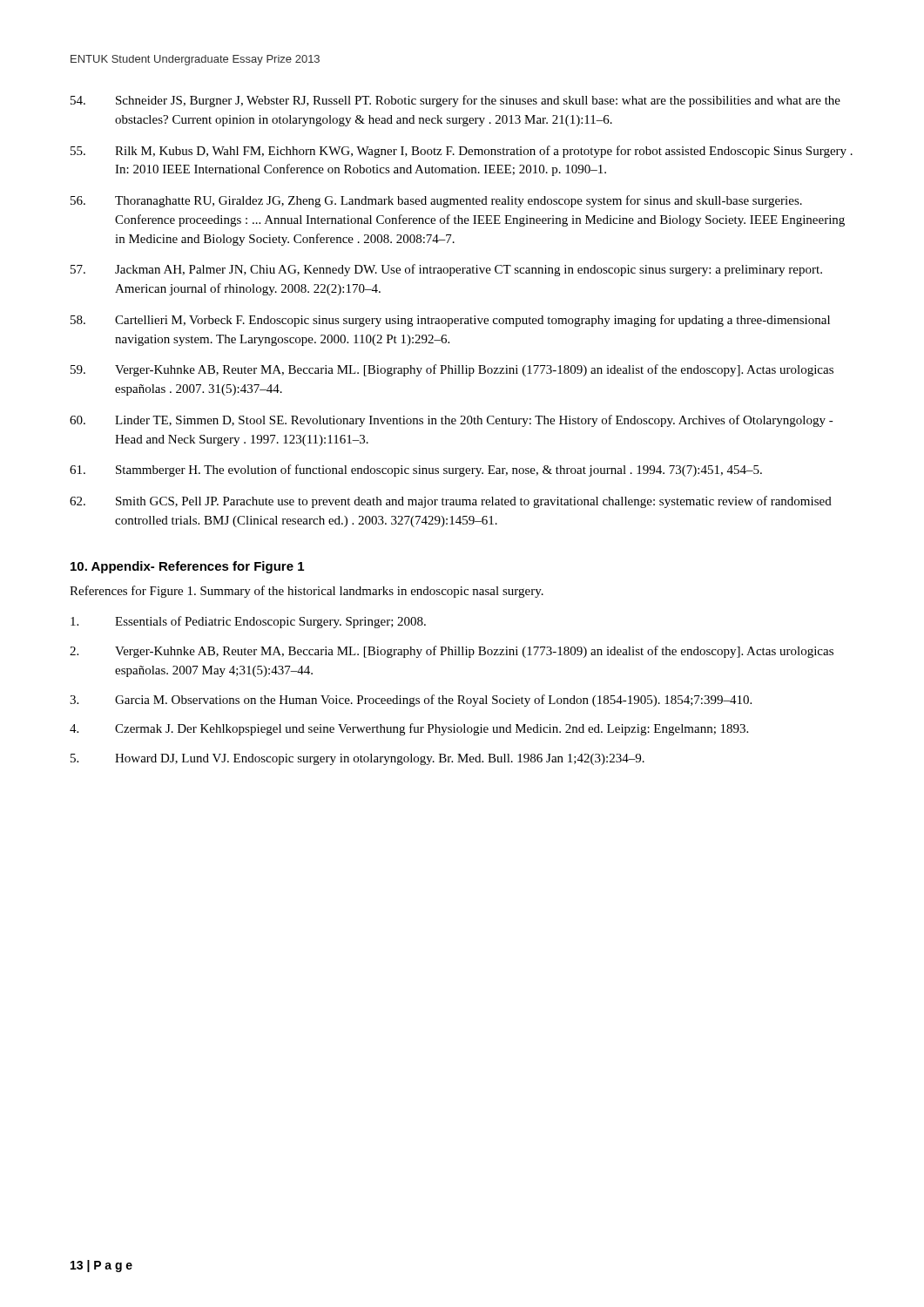The width and height of the screenshot is (924, 1307).
Task: Click on the list item with the text "54. Schneider JS, Burgner J, Webster RJ,"
Action: click(x=462, y=110)
